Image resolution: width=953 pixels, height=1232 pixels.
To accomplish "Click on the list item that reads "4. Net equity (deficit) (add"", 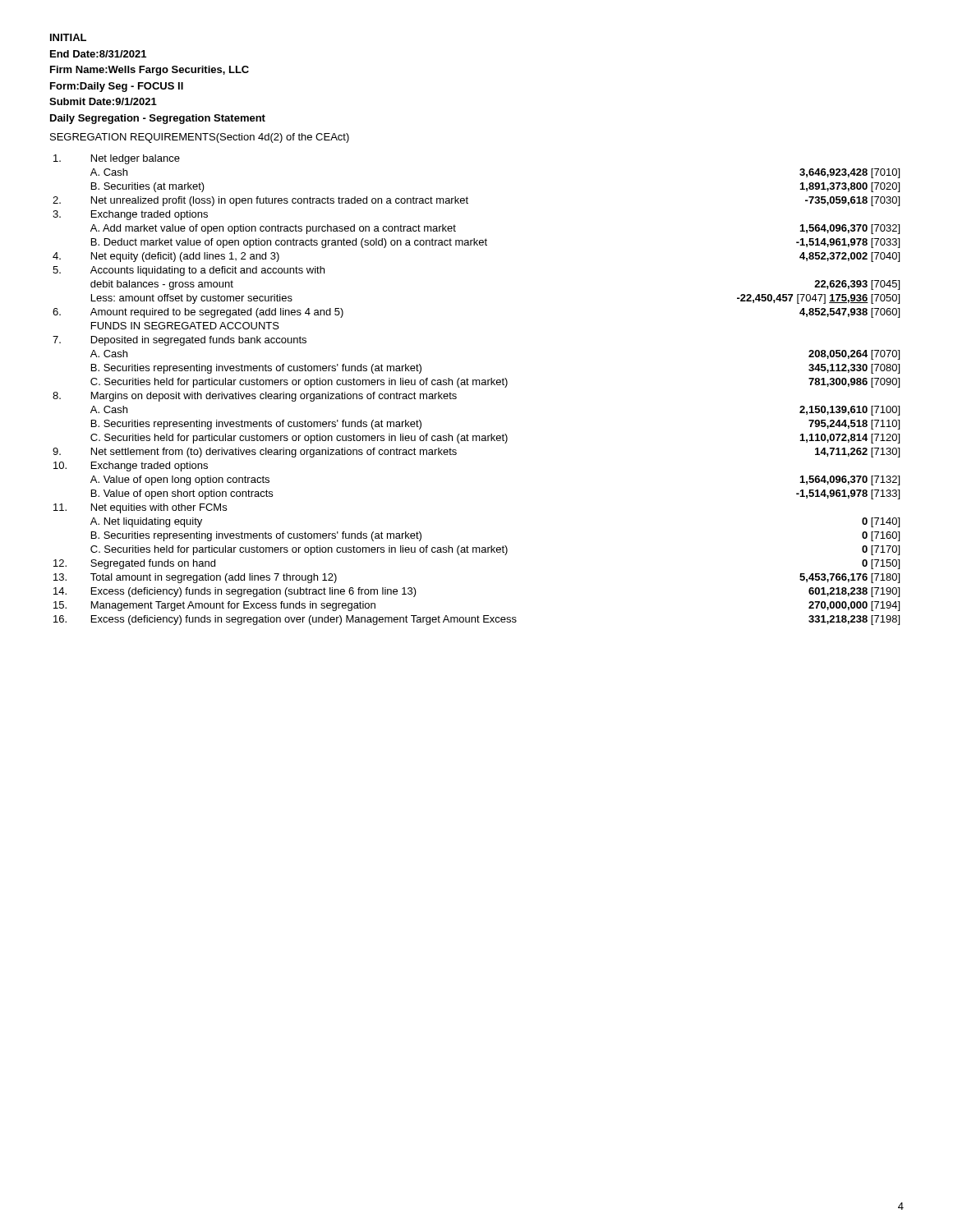I will [476, 256].
